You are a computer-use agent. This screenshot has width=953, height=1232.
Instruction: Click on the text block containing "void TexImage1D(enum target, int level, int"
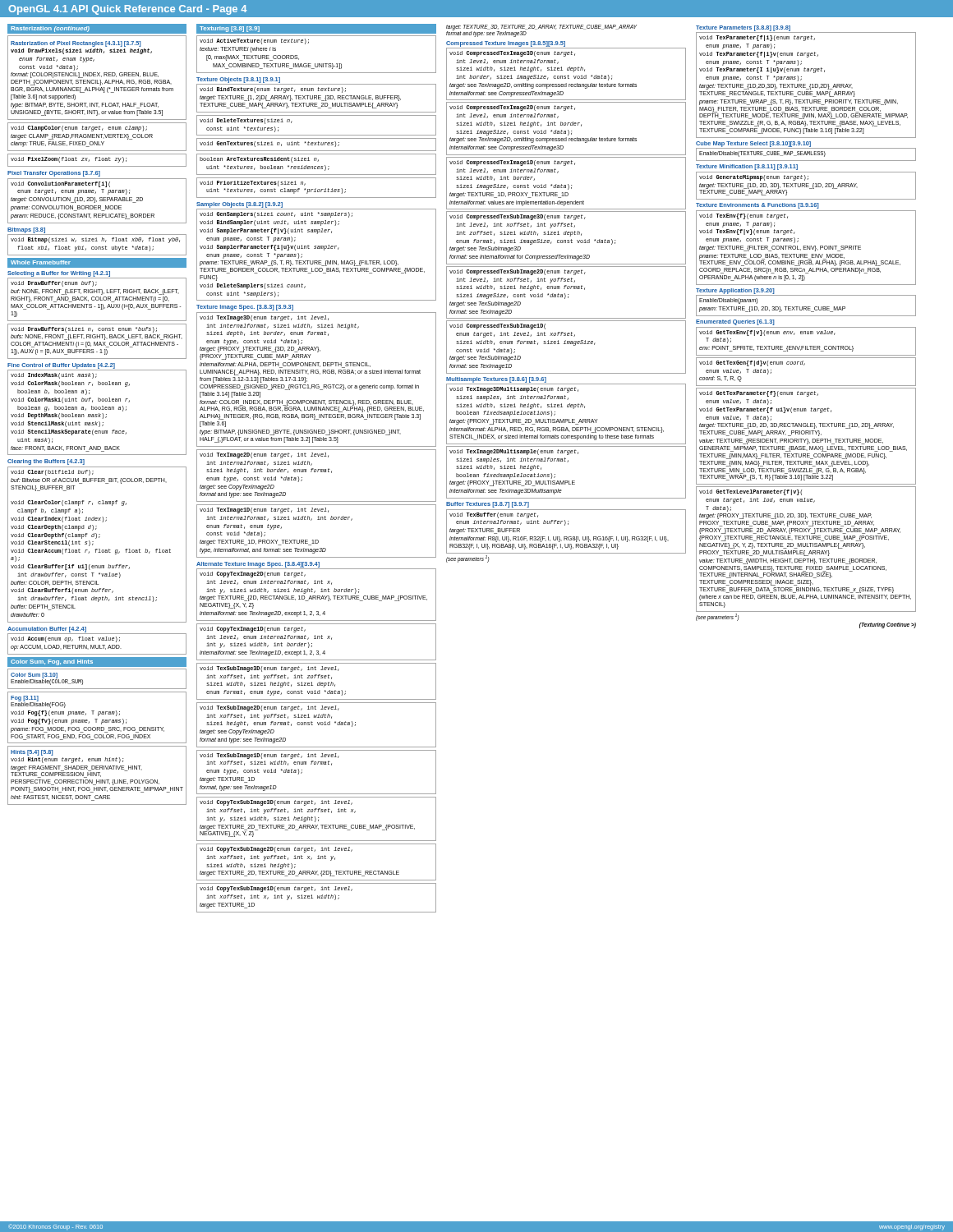pos(316,531)
